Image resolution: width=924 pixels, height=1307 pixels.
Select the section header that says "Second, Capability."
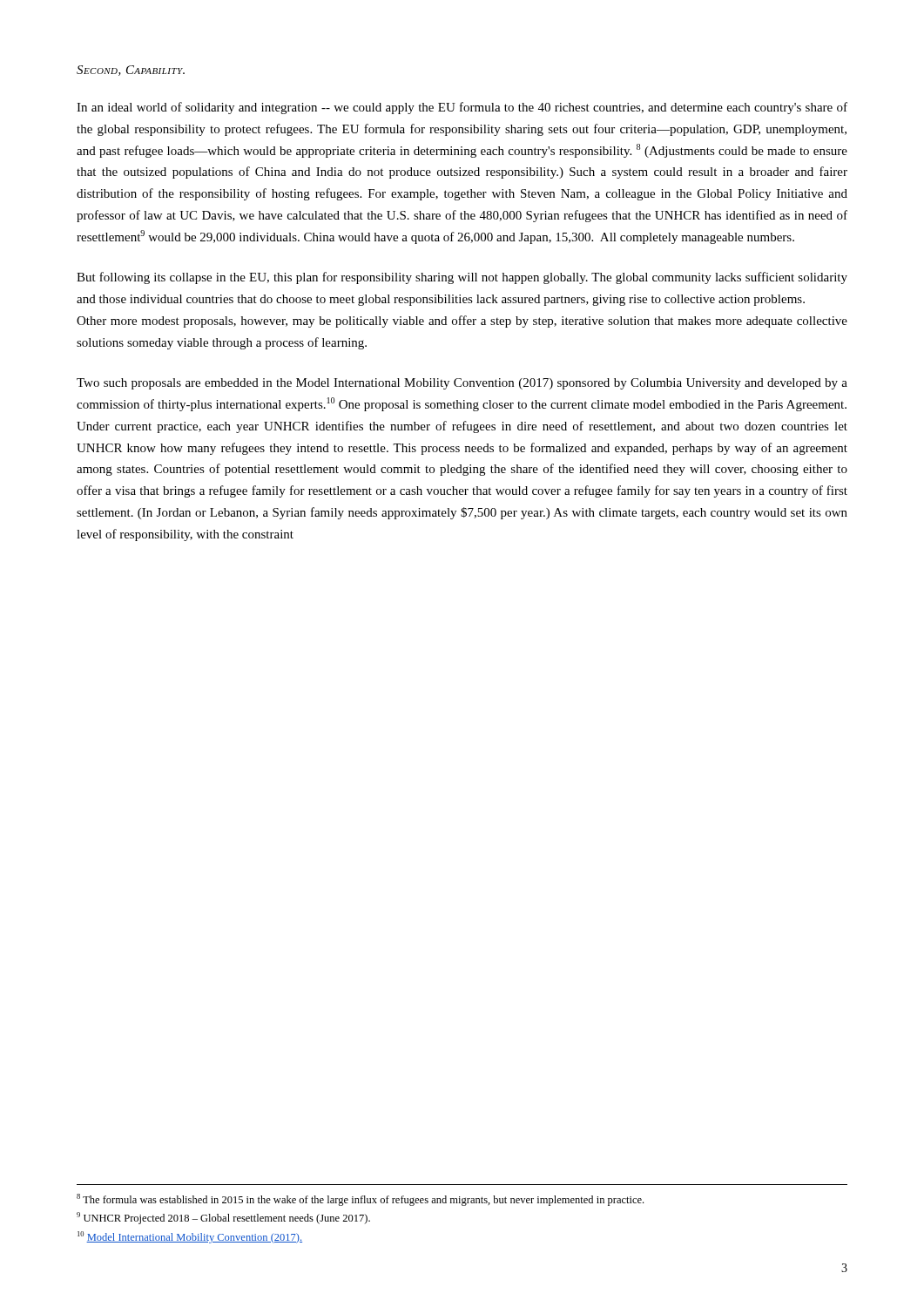tap(131, 70)
